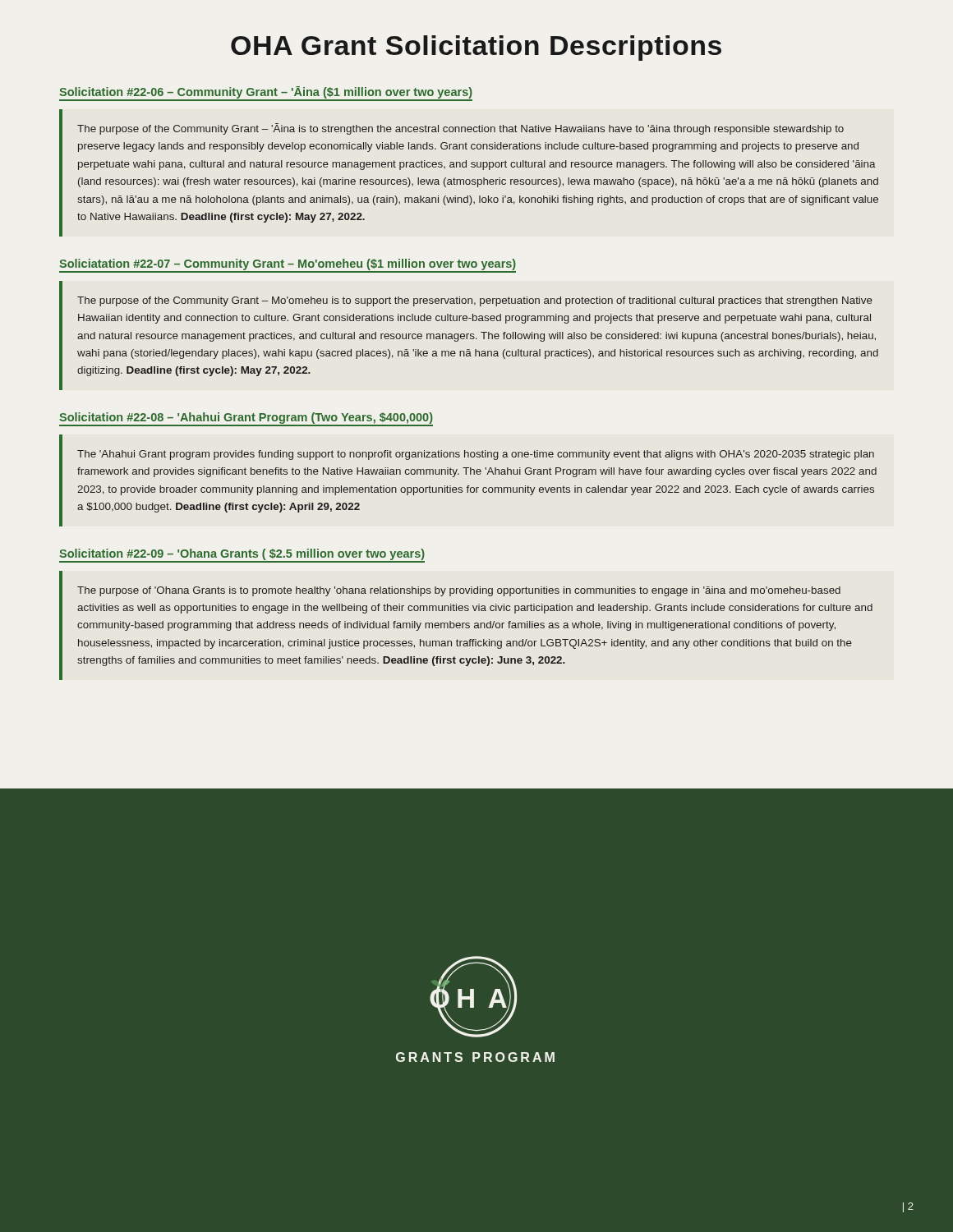Where is the section header that starts "Solicitation #22-06 –"?
This screenshot has height=1232, width=953.
pyautogui.click(x=266, y=93)
